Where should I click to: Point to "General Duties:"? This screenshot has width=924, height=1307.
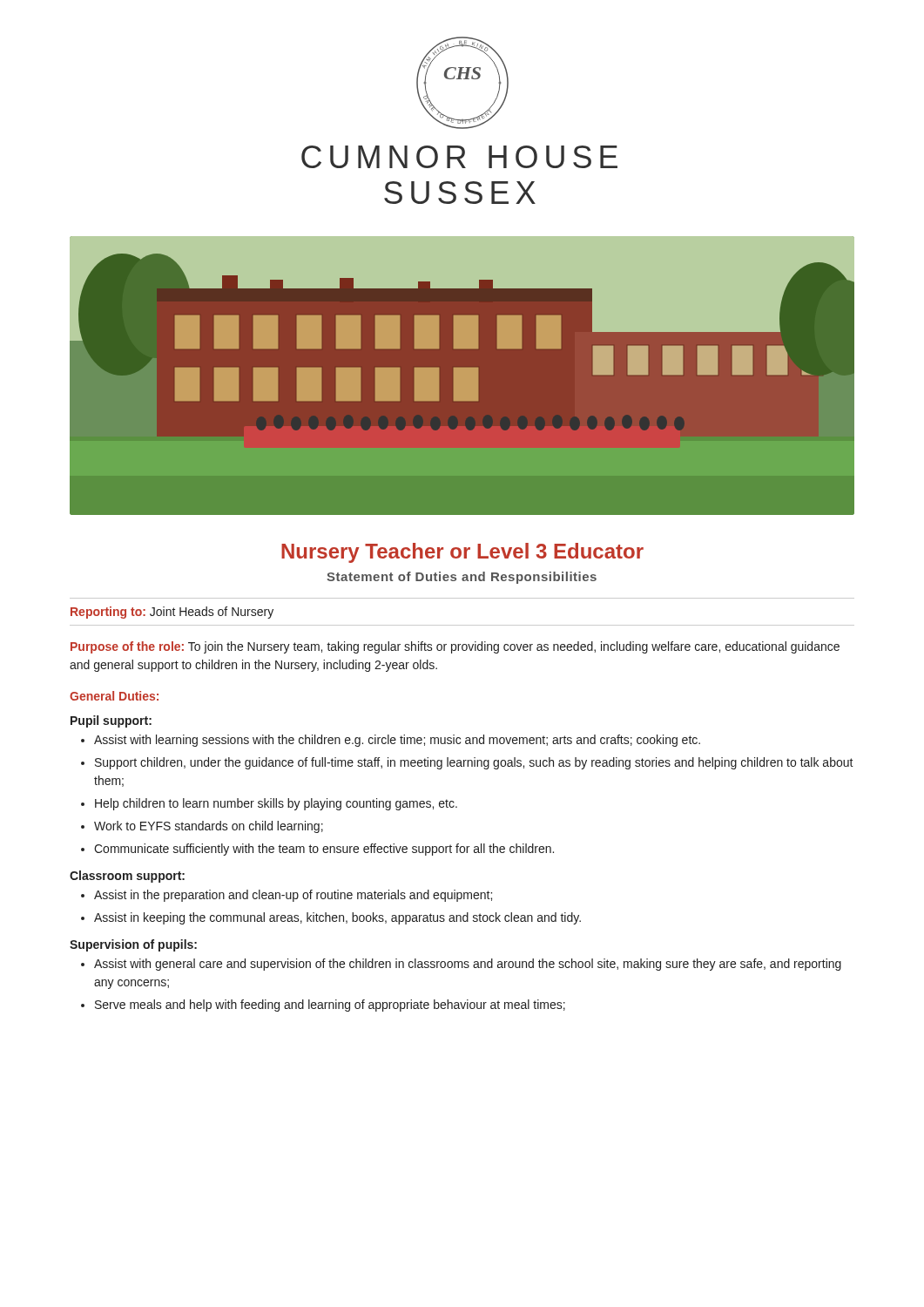(x=115, y=696)
